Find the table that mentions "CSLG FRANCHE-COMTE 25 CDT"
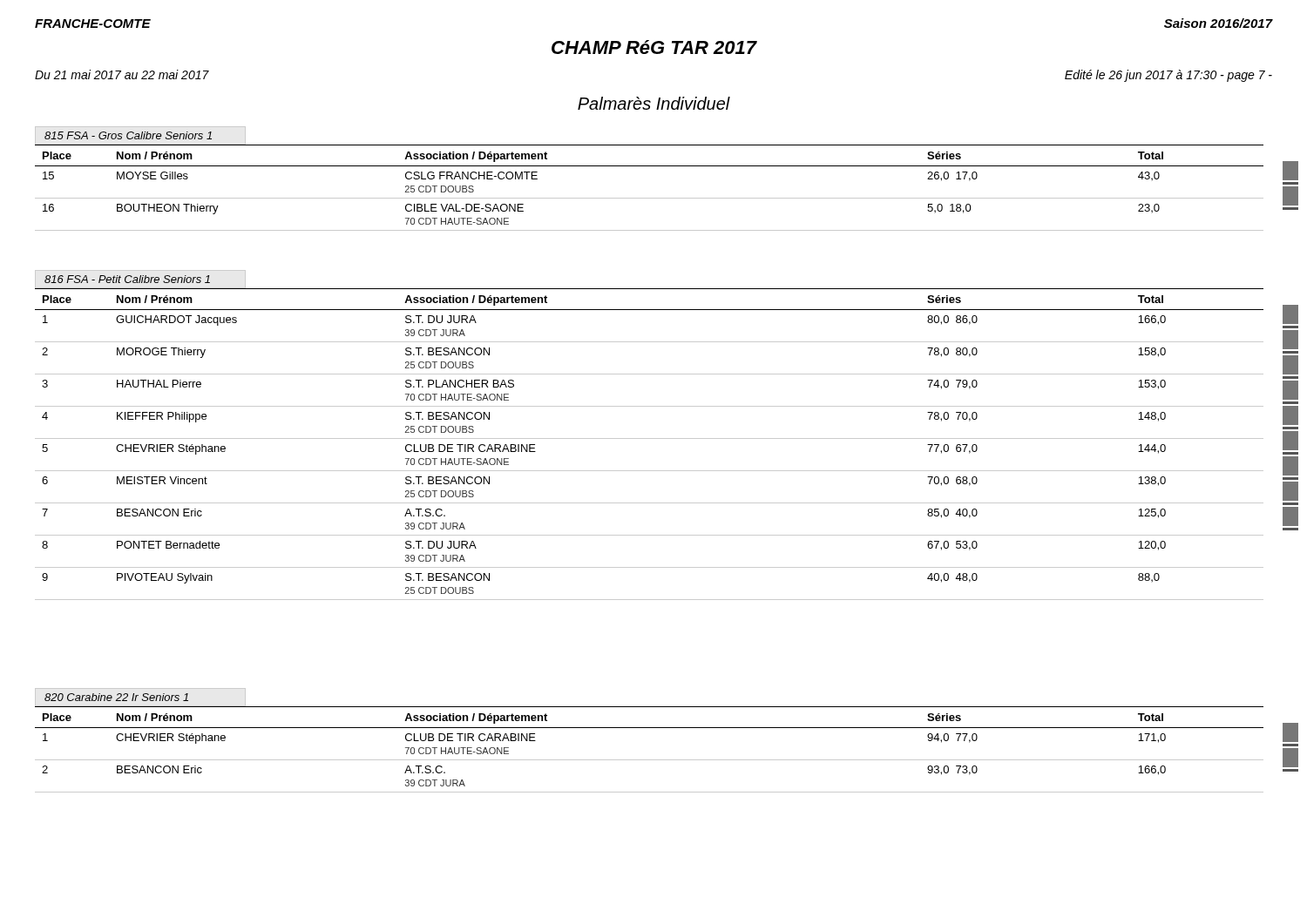The height and width of the screenshot is (924, 1307). [x=649, y=188]
